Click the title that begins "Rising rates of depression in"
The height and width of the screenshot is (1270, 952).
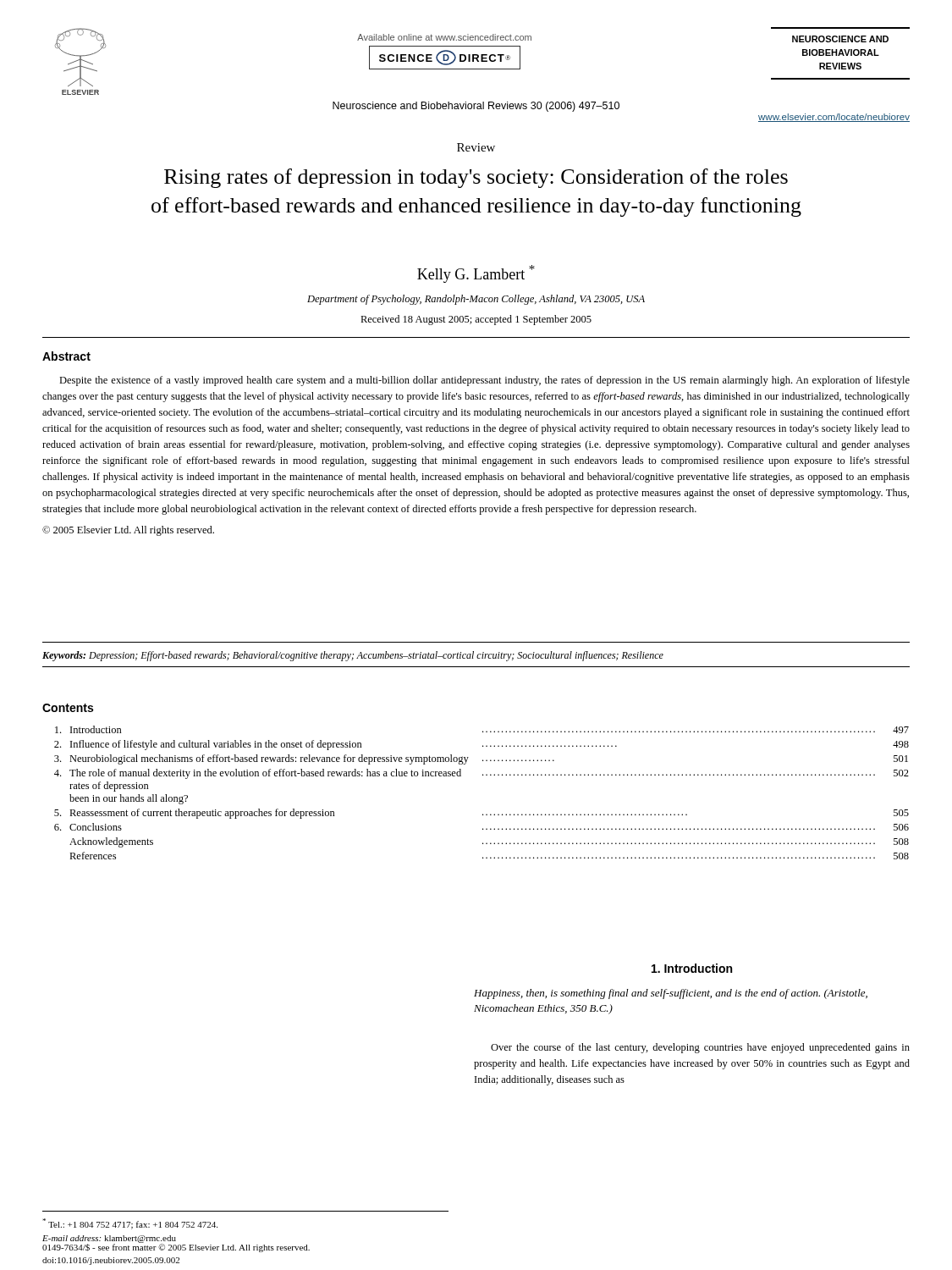click(x=476, y=191)
